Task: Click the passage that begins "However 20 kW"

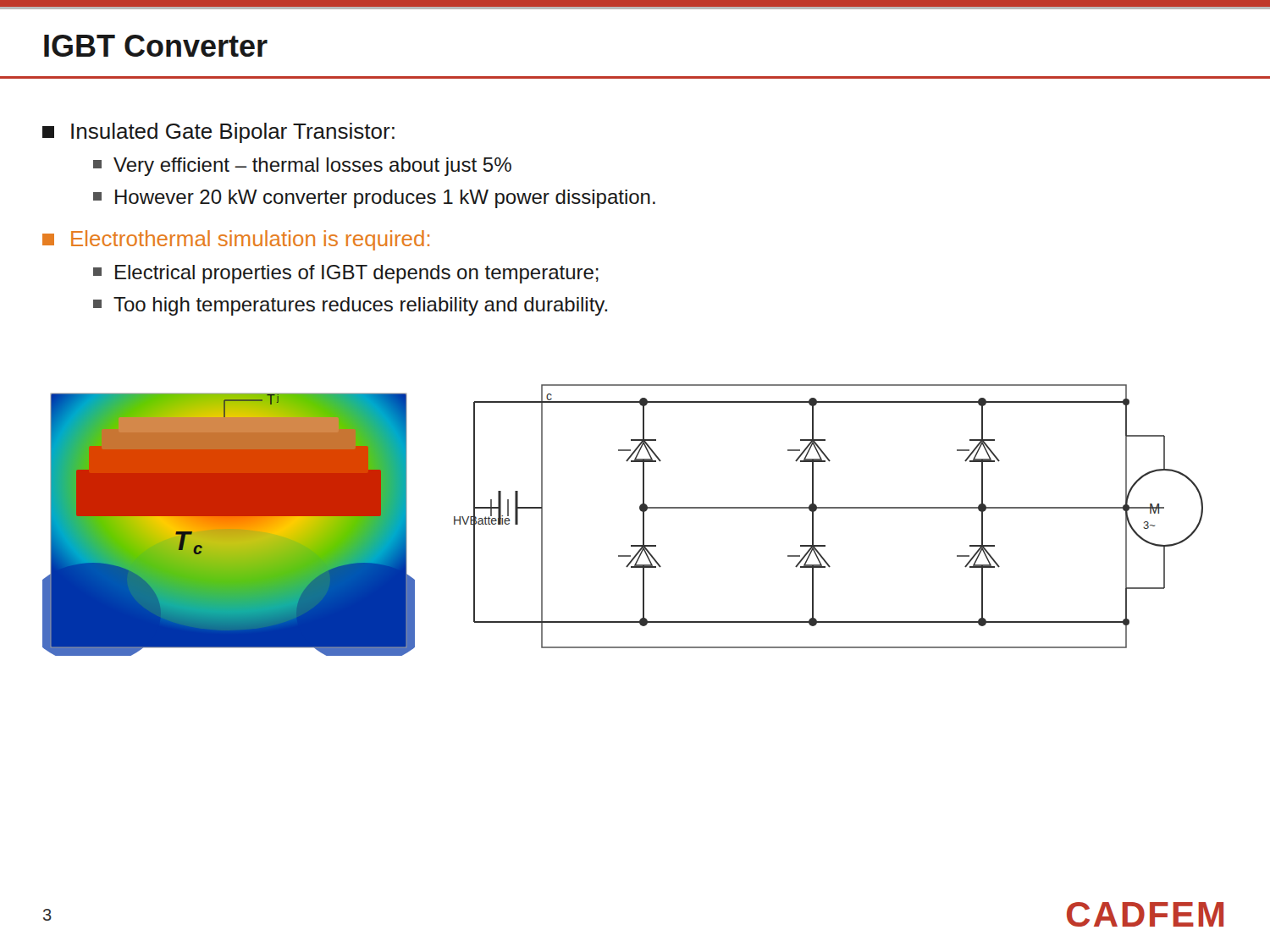Action: coord(375,197)
